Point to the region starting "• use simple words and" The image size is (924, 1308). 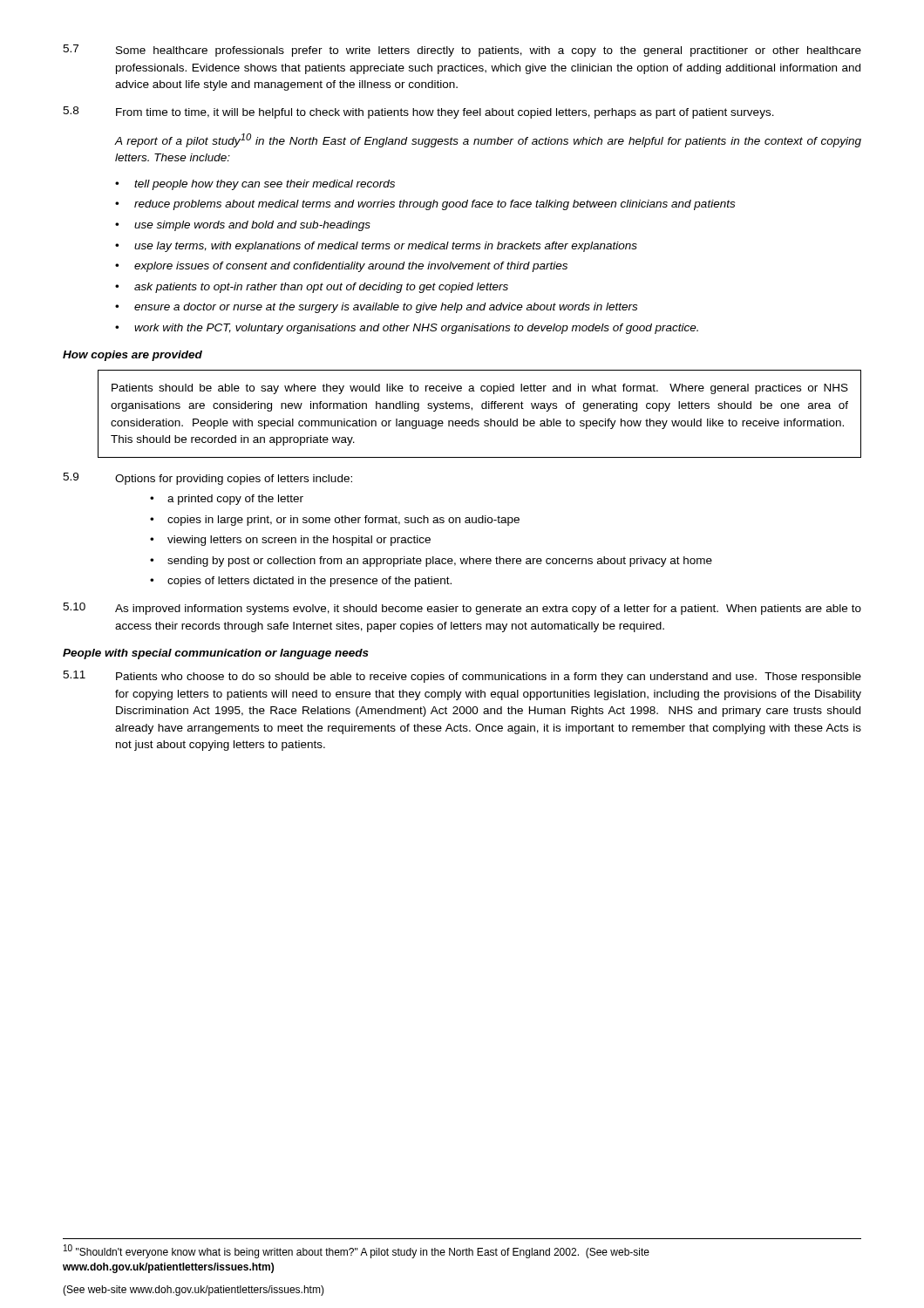243,226
